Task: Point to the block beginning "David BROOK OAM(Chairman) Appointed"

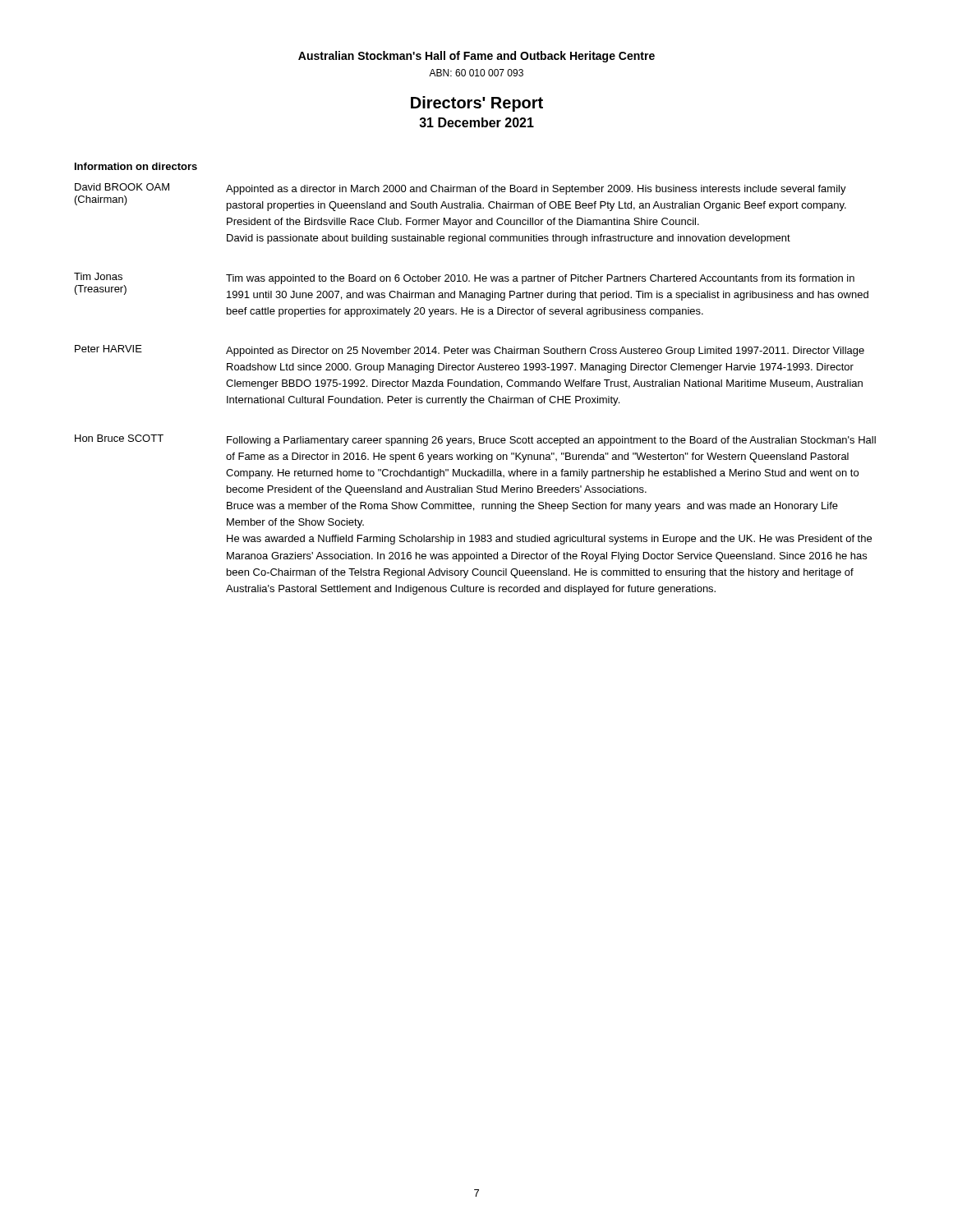Action: click(476, 214)
